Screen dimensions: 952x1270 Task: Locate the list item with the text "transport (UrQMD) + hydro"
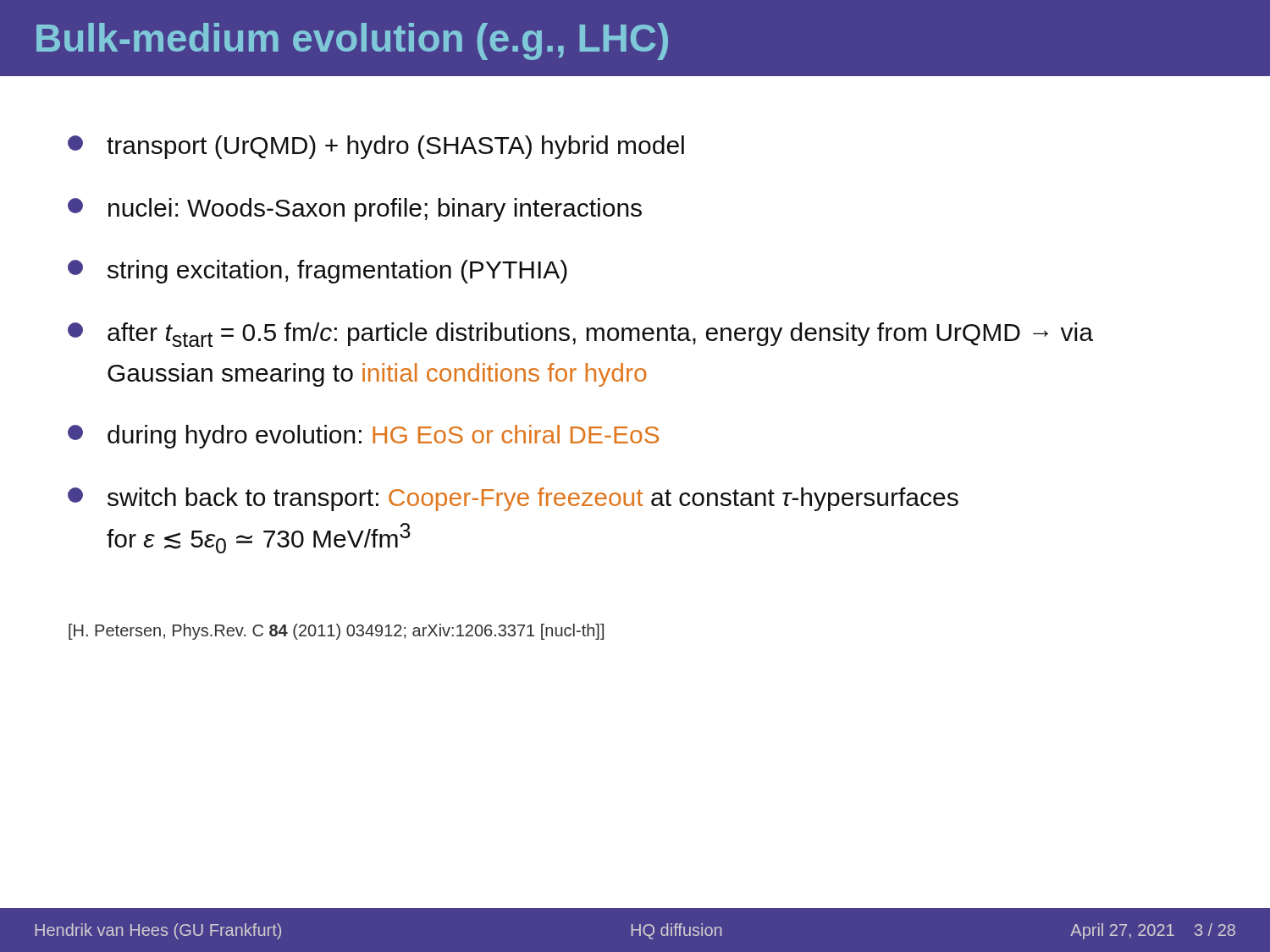(x=635, y=145)
